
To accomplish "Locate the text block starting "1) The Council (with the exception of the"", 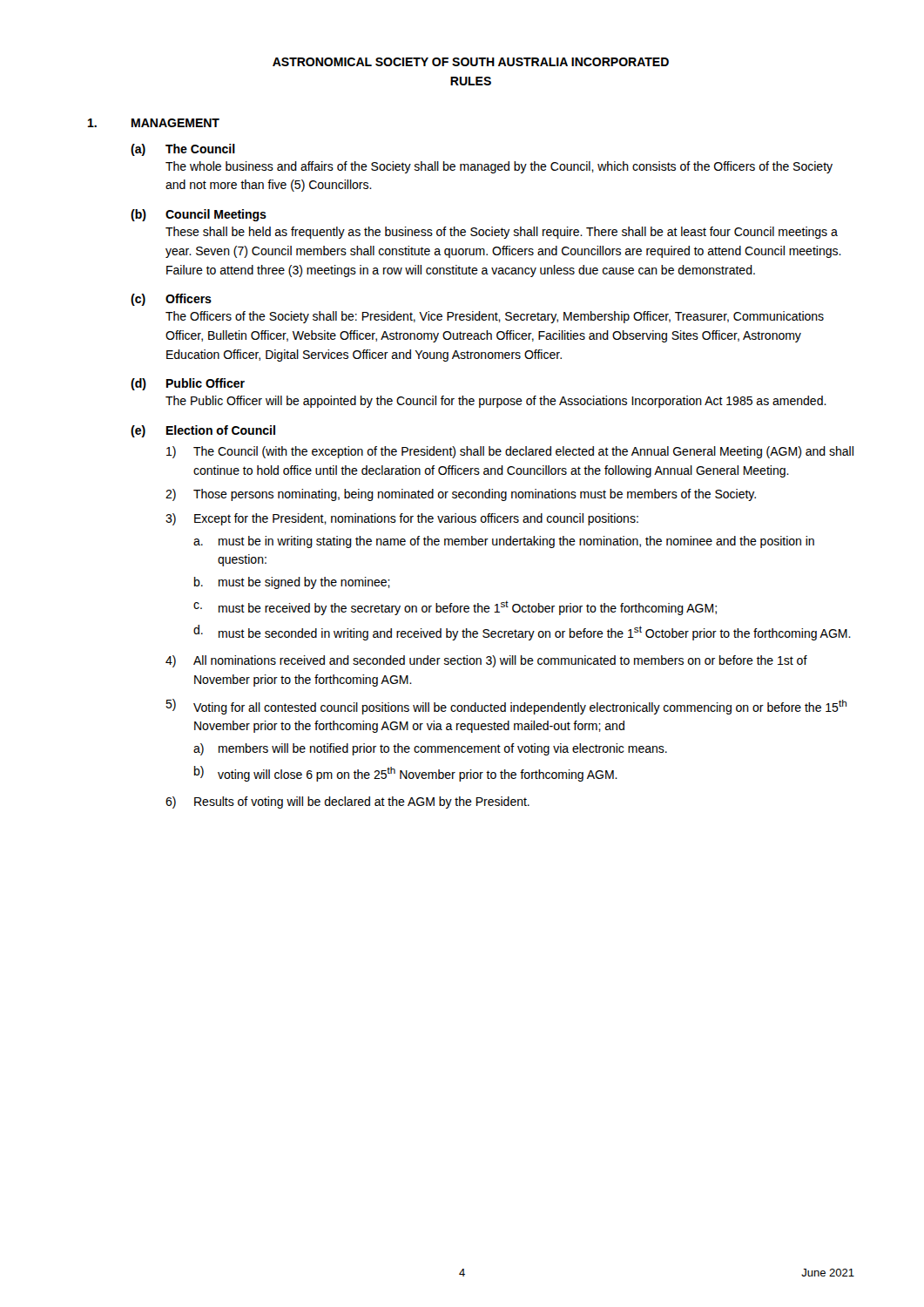I will pos(510,462).
